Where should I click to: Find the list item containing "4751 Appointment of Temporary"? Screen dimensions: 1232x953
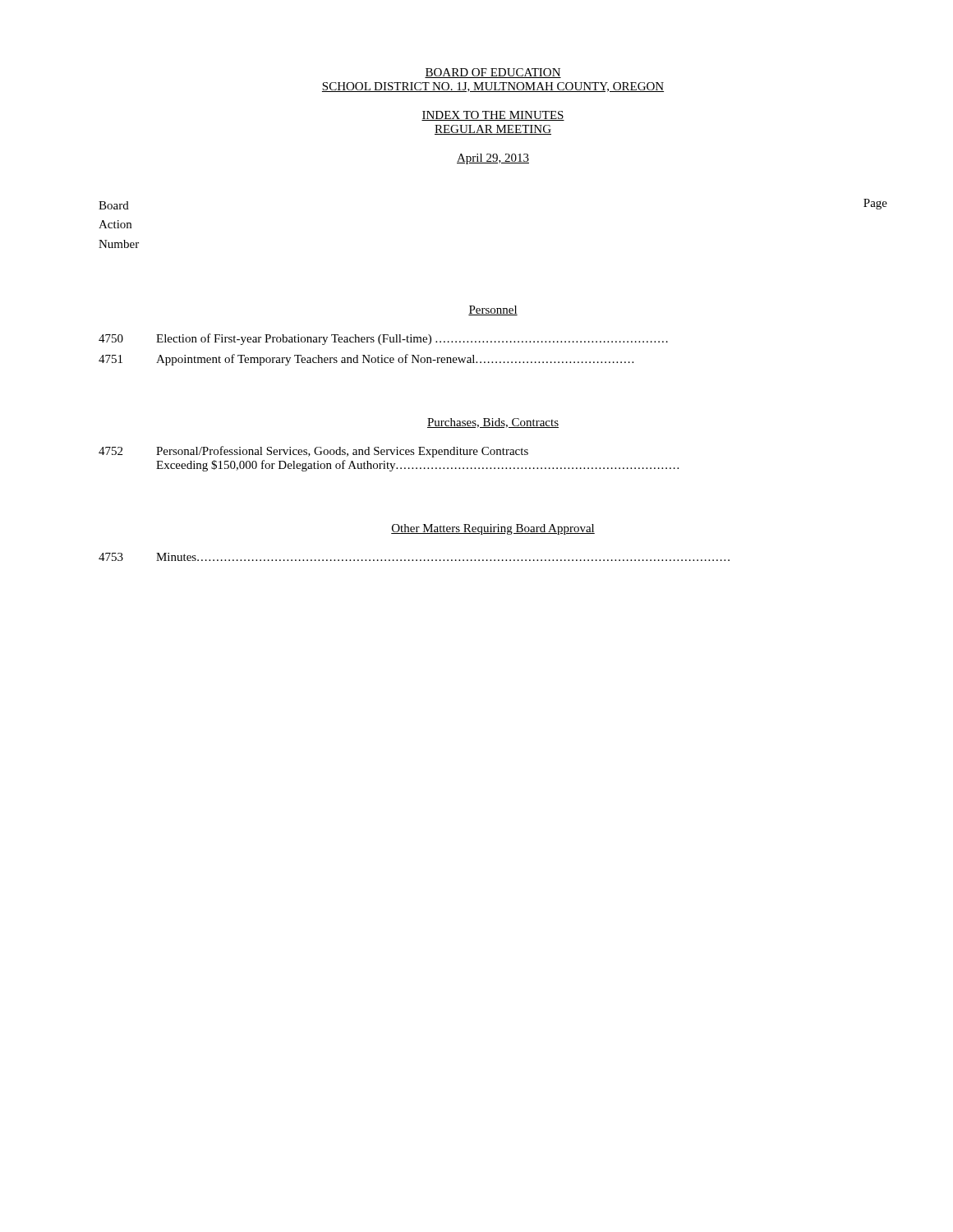pos(493,359)
